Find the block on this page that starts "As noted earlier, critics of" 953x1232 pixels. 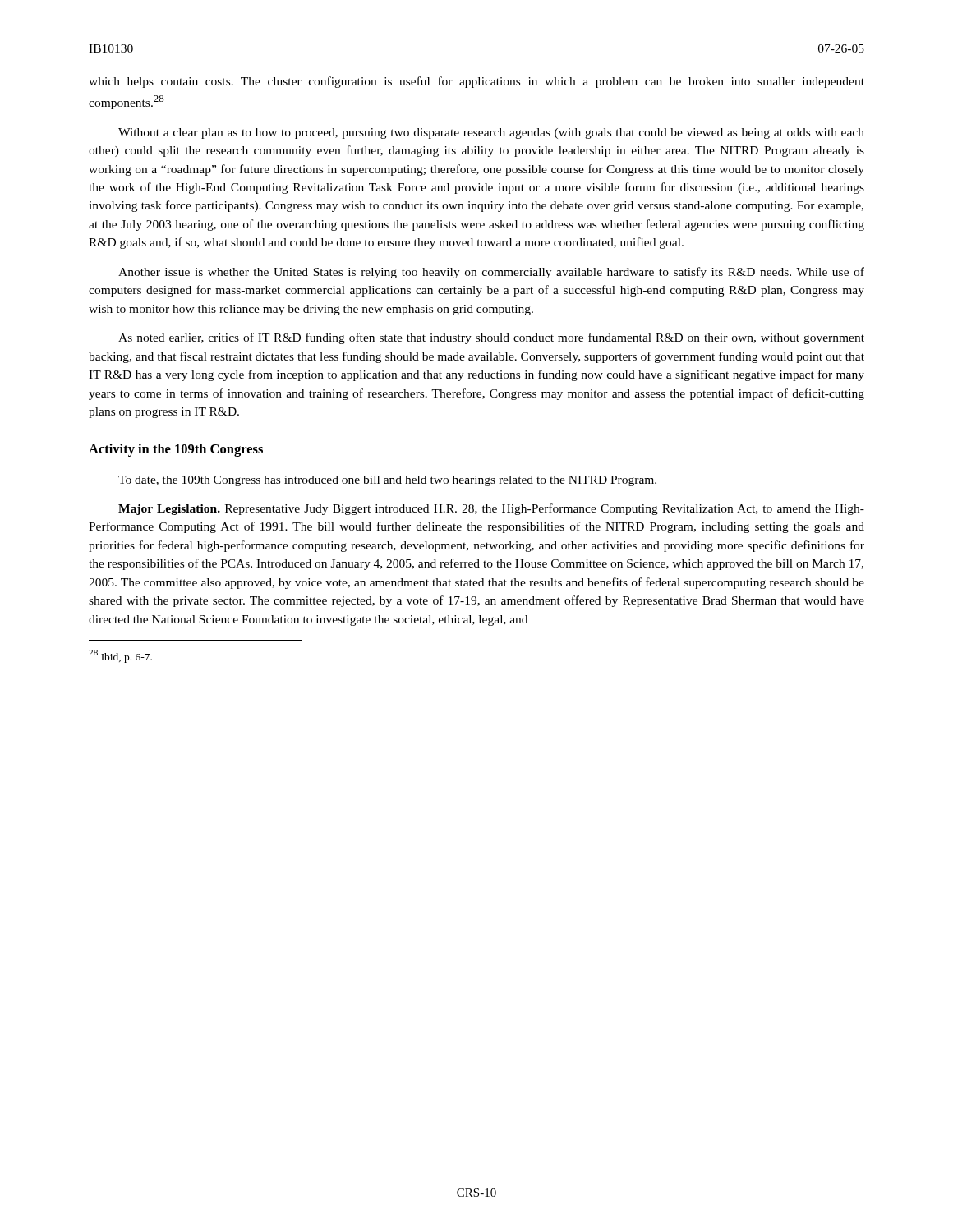(x=476, y=374)
